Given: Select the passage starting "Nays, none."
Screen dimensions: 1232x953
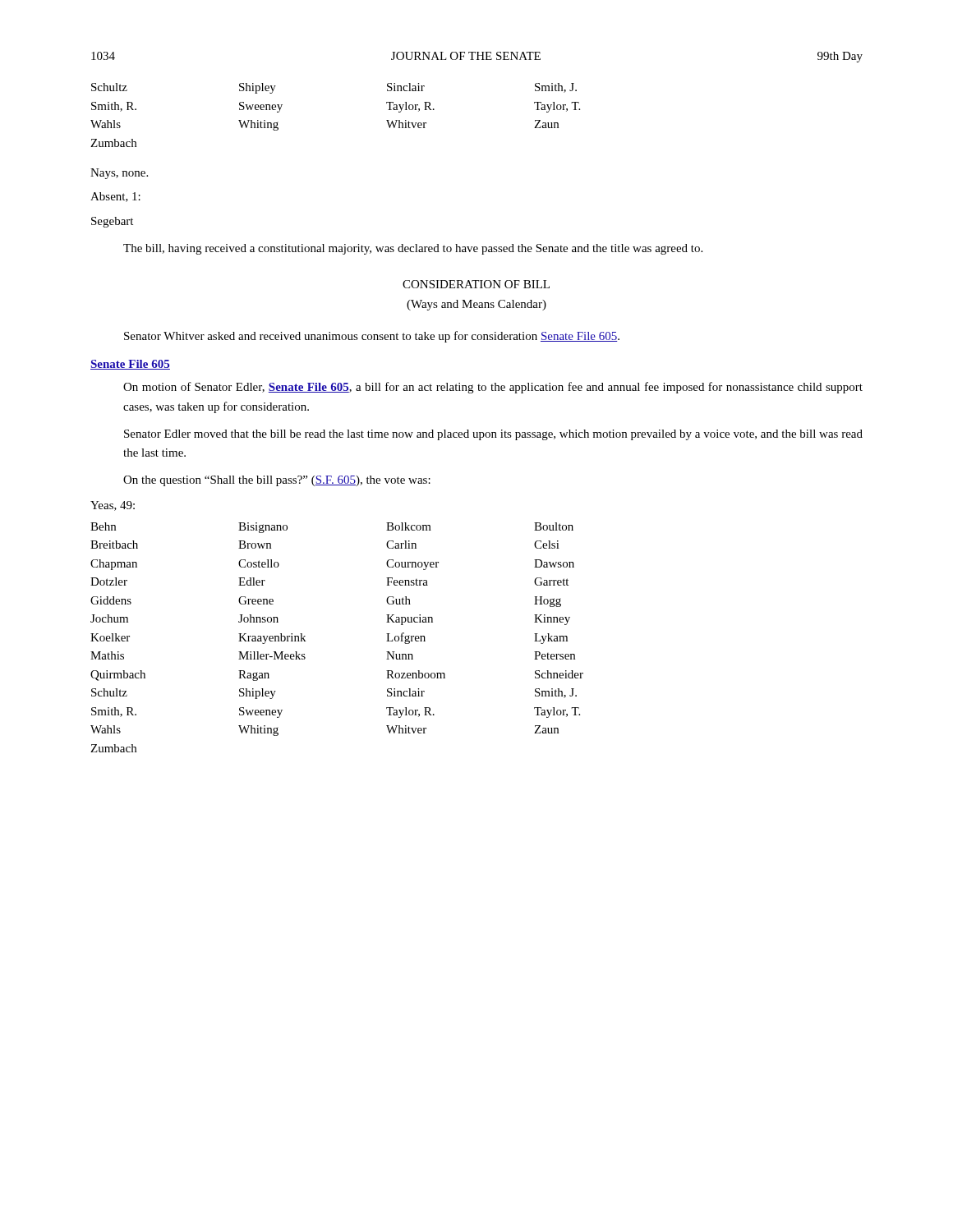Looking at the screenshot, I should pos(120,172).
